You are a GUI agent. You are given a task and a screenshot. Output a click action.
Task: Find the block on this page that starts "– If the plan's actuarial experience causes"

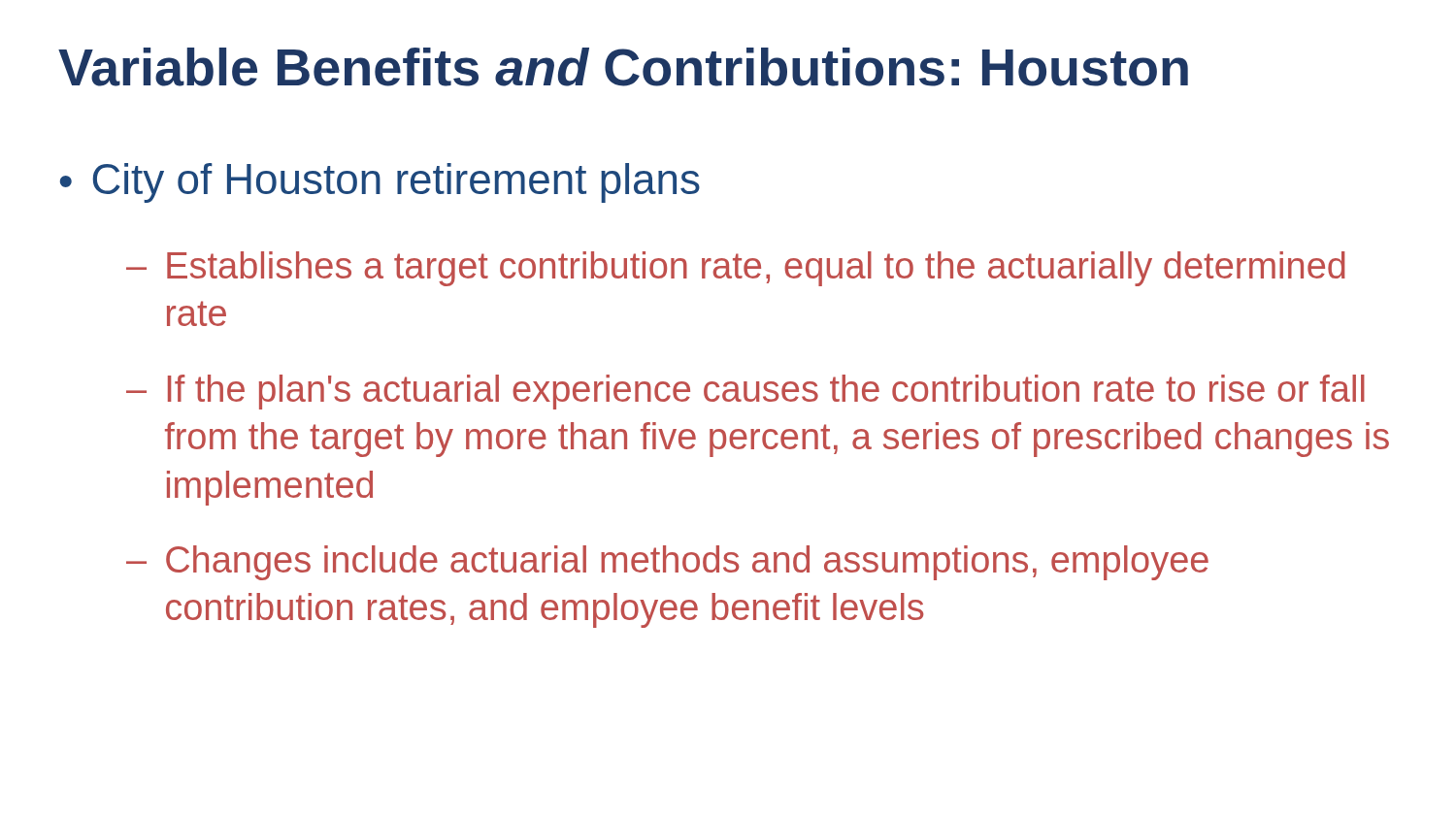(762, 438)
